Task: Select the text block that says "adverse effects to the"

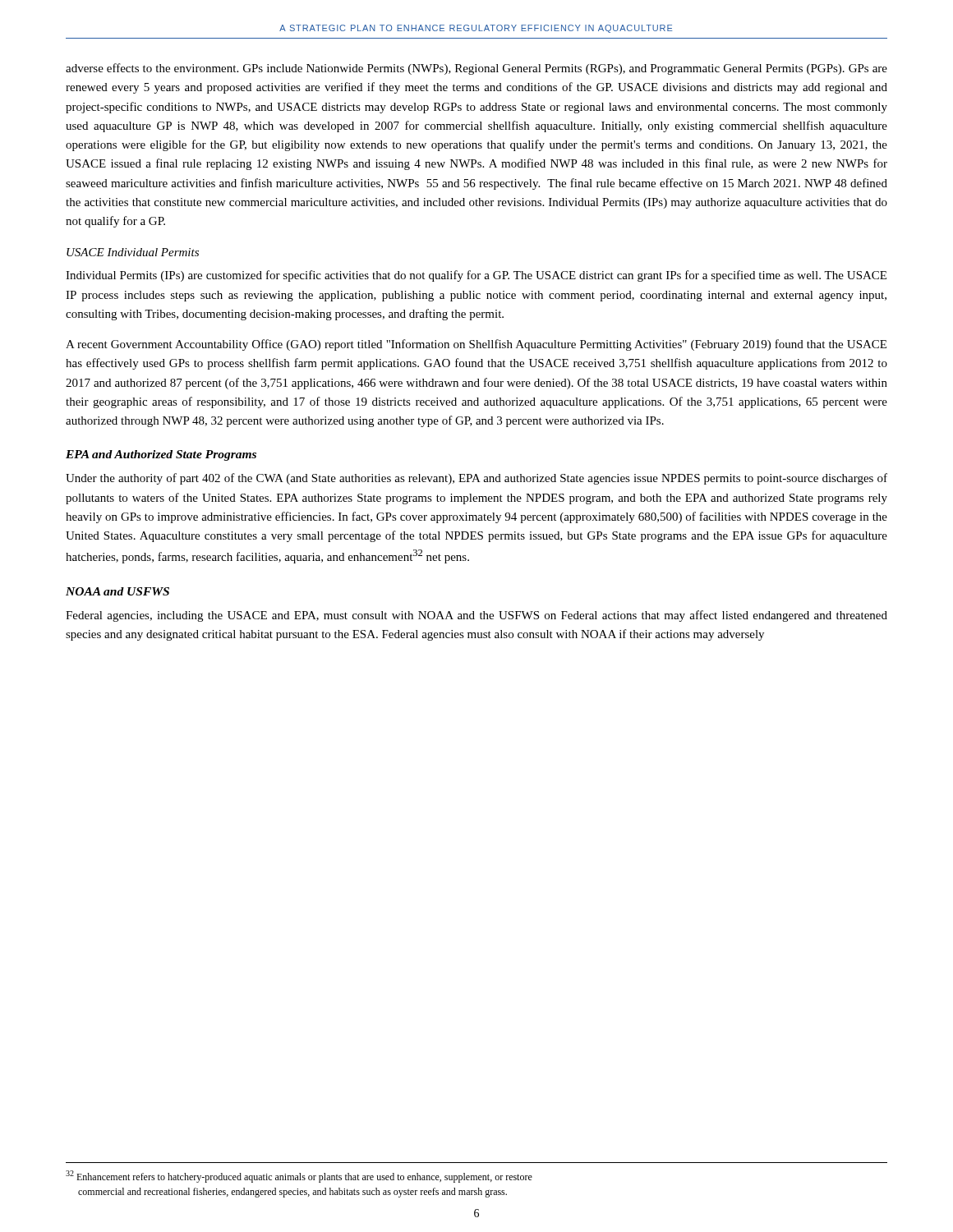Action: point(476,145)
